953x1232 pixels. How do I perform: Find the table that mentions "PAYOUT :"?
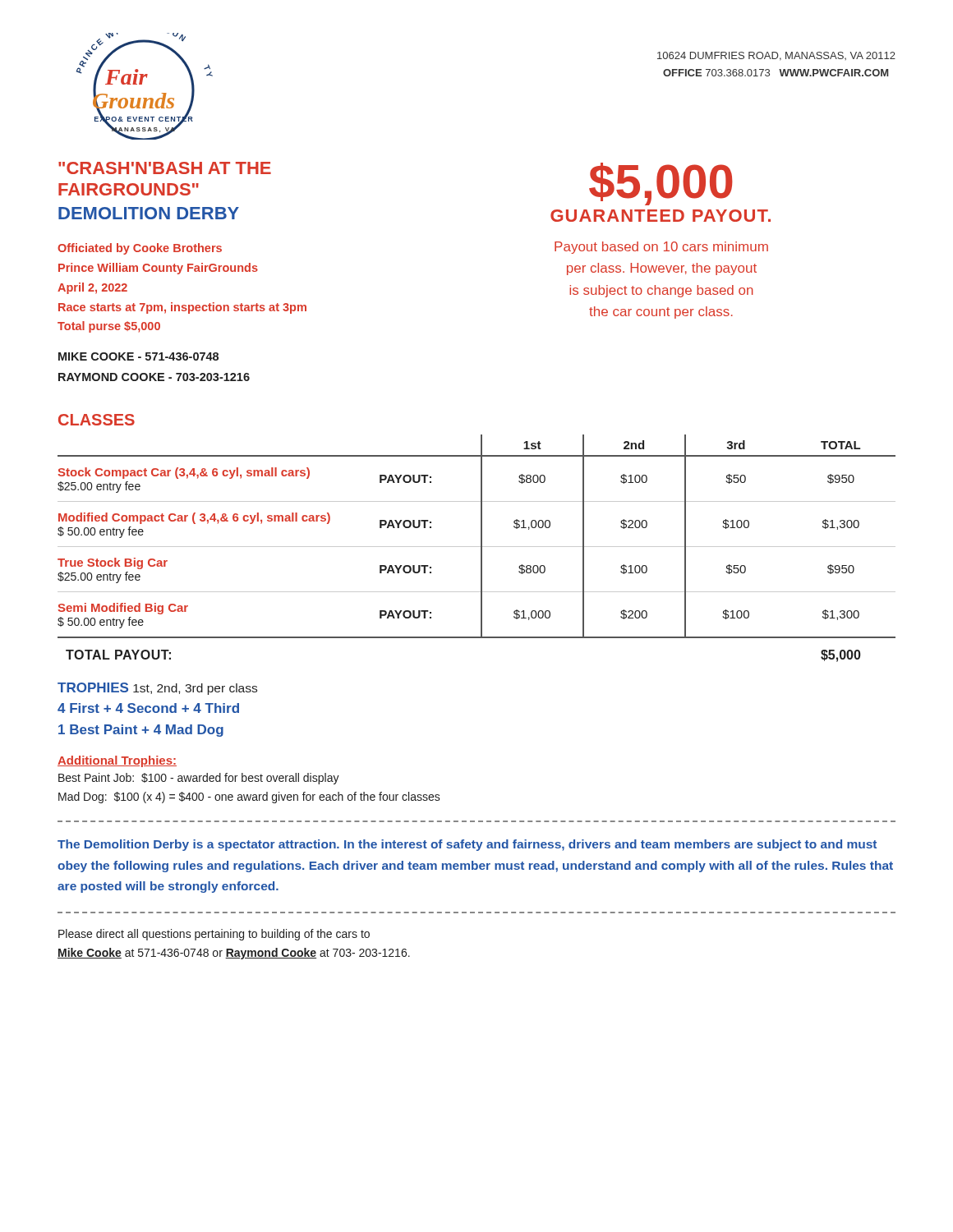476,553
